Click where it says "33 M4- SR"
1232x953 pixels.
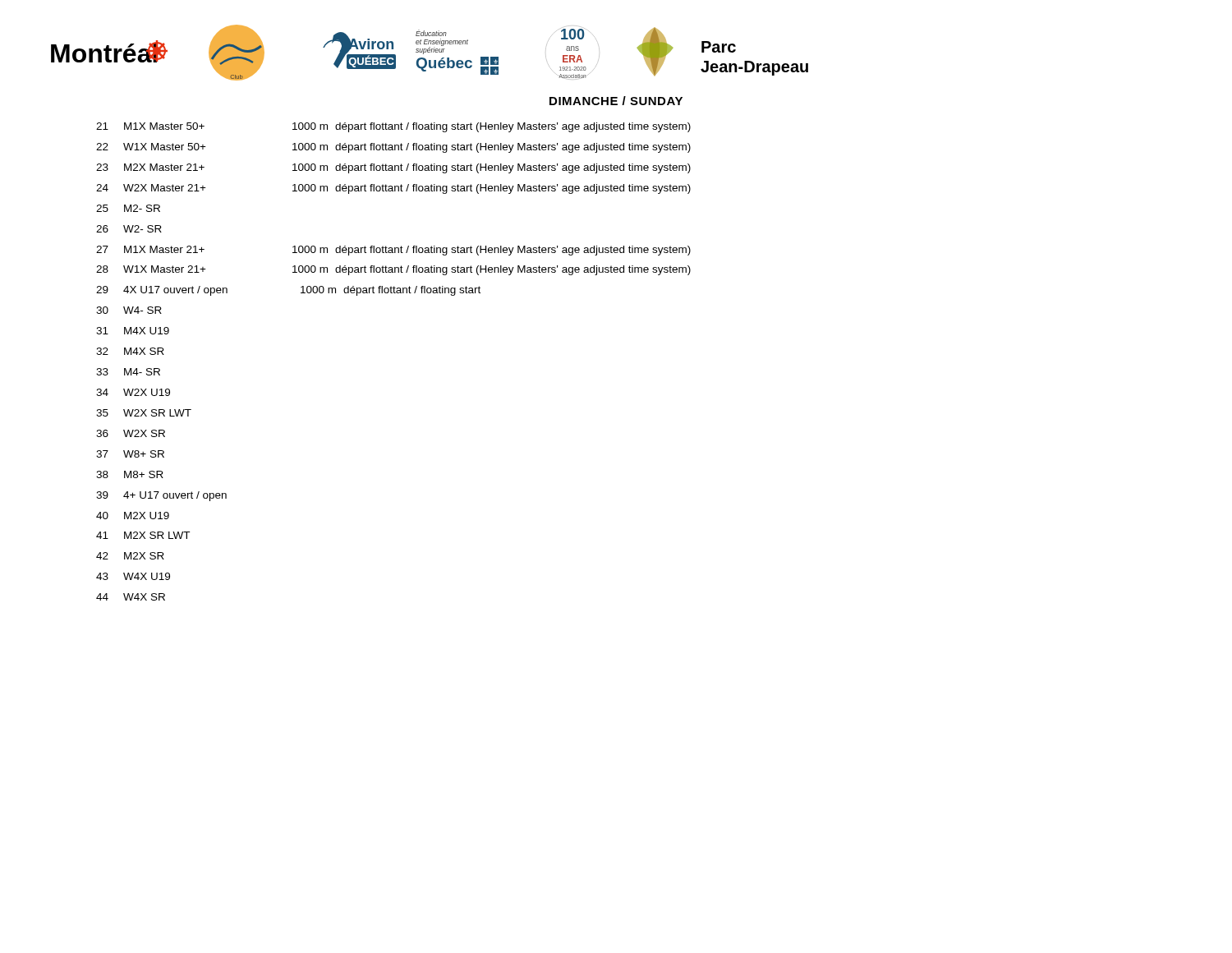coord(168,373)
